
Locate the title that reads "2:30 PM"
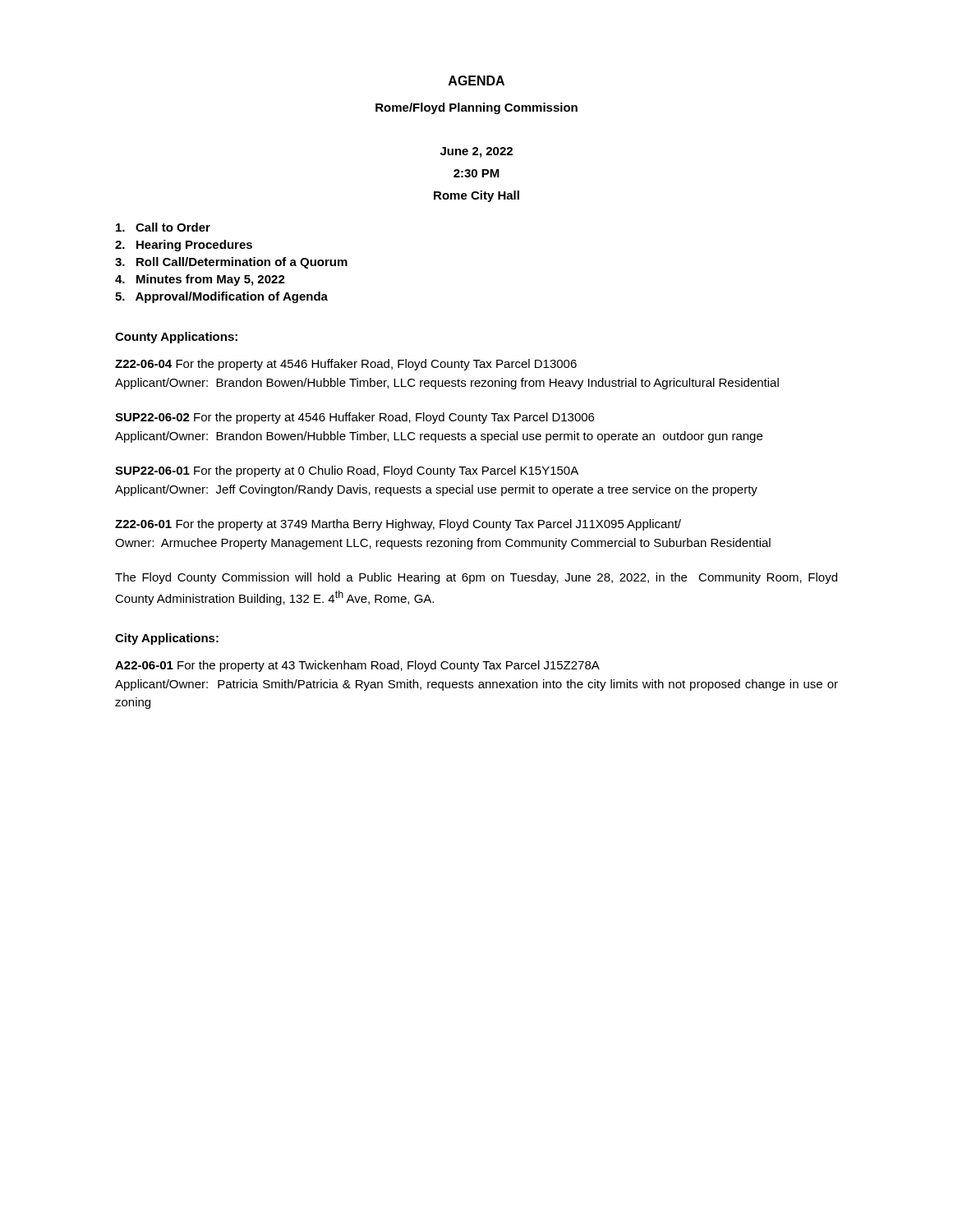point(476,173)
